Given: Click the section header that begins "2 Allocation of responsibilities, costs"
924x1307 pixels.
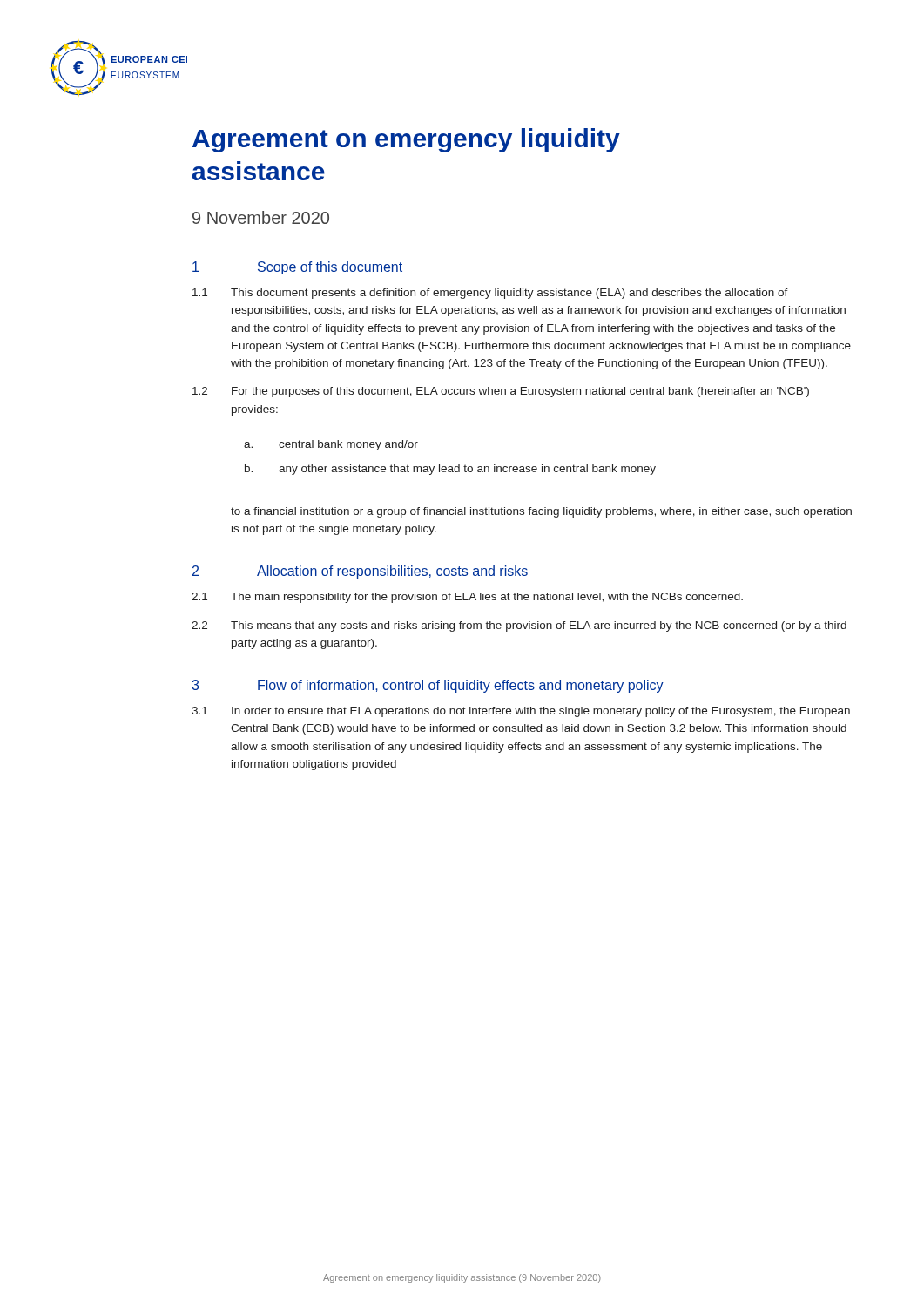Looking at the screenshot, I should click(x=360, y=572).
